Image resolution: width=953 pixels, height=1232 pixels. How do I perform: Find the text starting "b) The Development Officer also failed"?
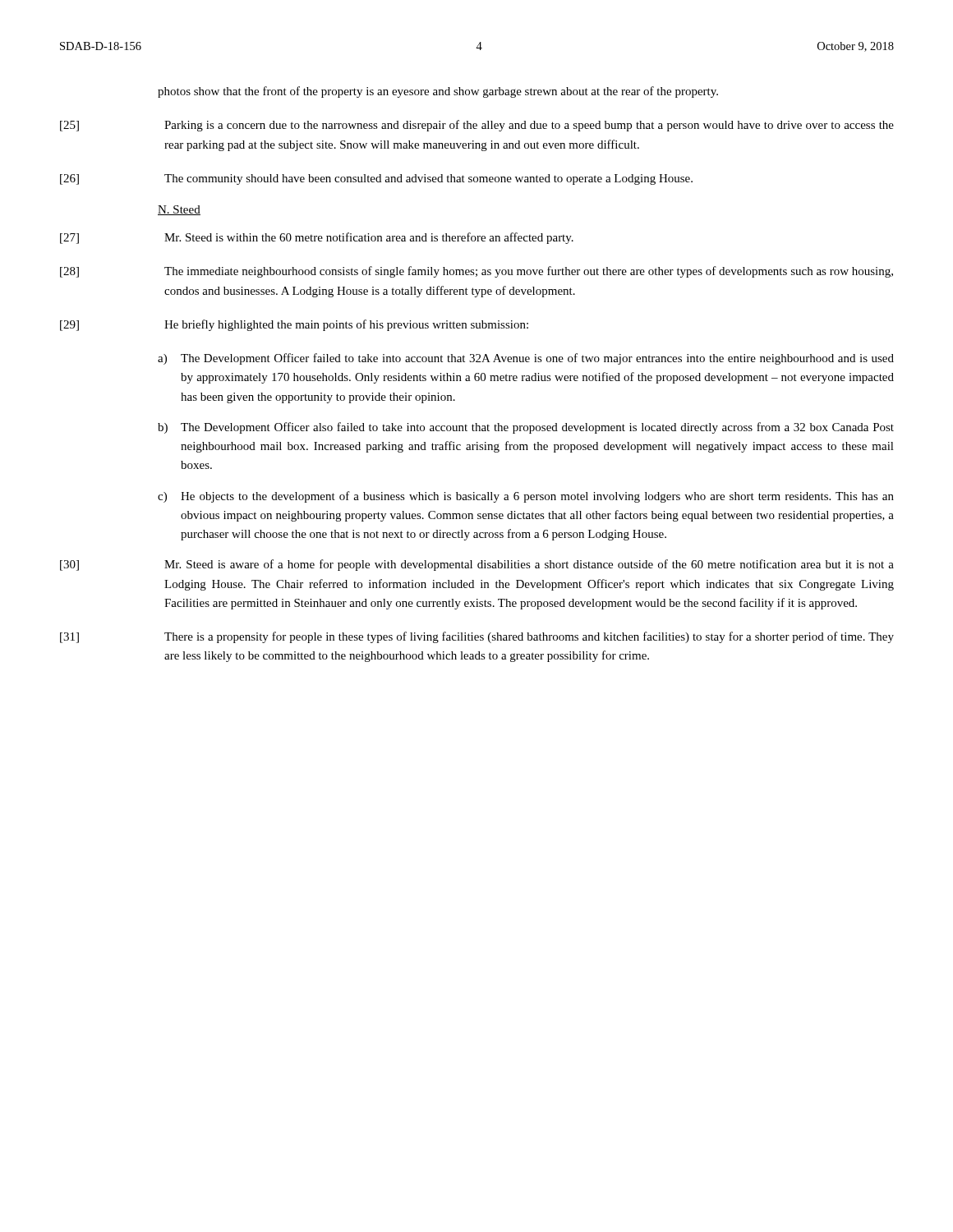(526, 447)
